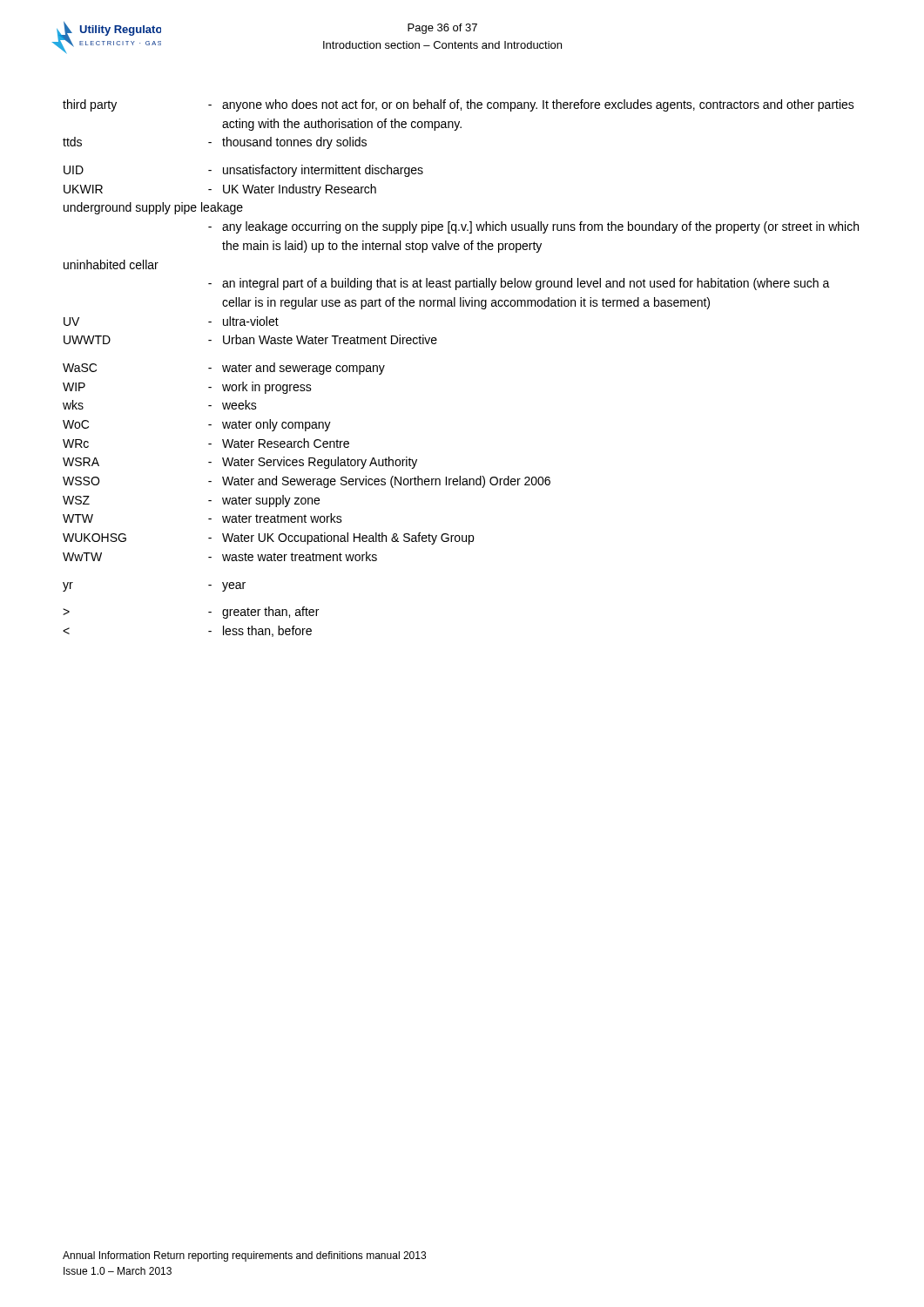The width and height of the screenshot is (924, 1307).
Task: Locate the list item with the text "WoC - water"
Action: (x=72, y=425)
